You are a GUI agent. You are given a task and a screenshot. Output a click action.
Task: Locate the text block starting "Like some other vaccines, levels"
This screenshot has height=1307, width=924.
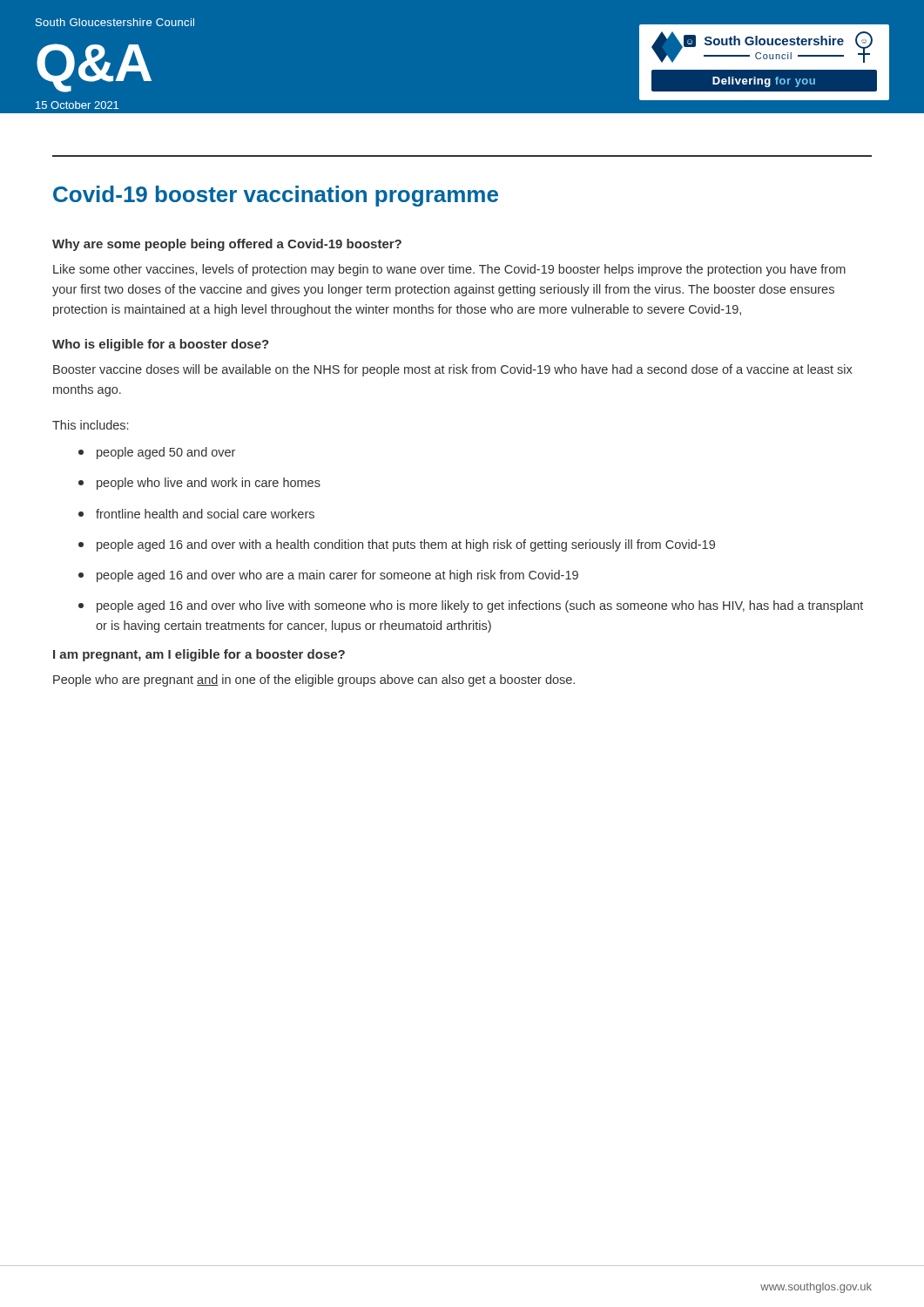pos(462,290)
